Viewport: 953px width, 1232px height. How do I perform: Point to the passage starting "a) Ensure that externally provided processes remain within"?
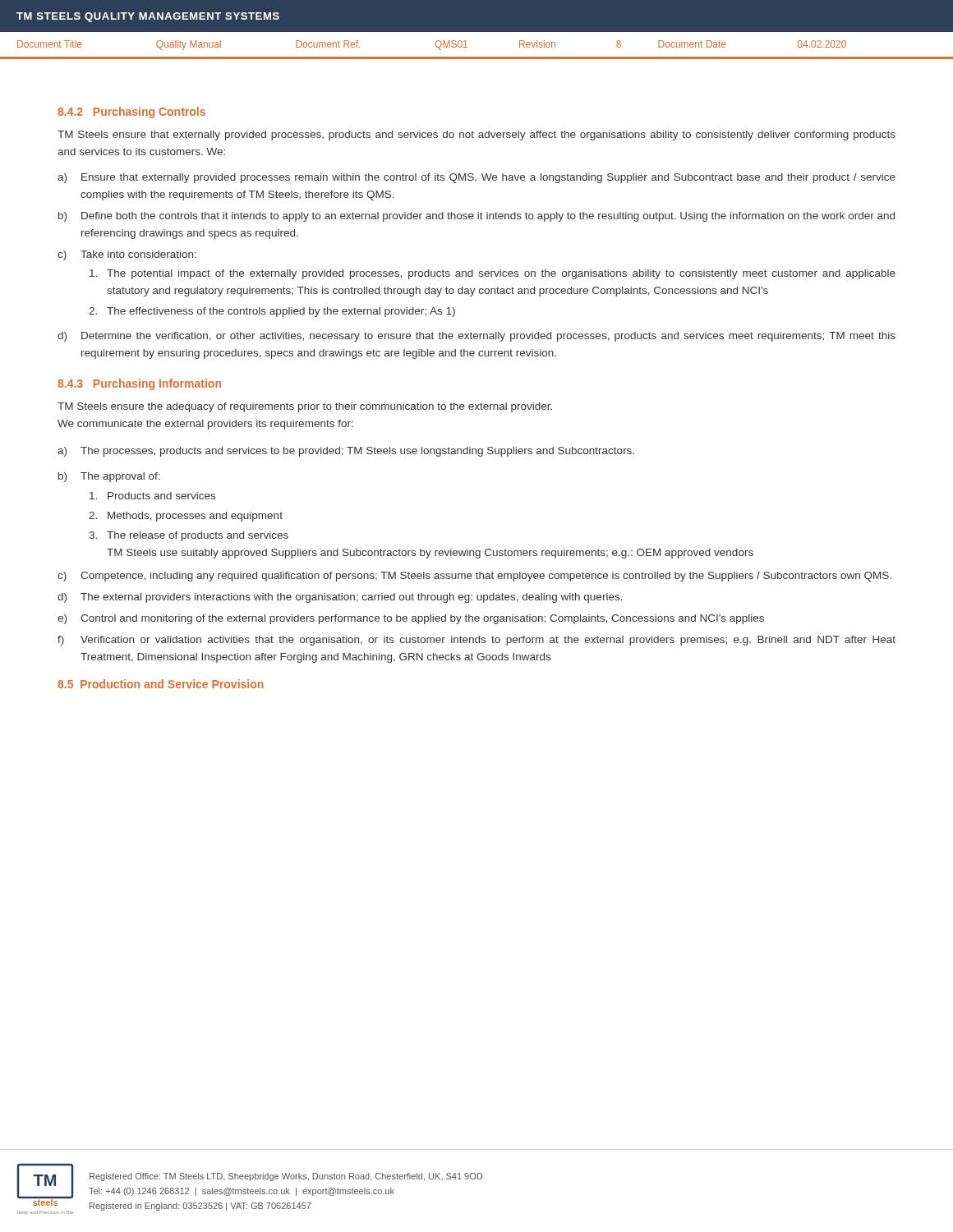(476, 186)
